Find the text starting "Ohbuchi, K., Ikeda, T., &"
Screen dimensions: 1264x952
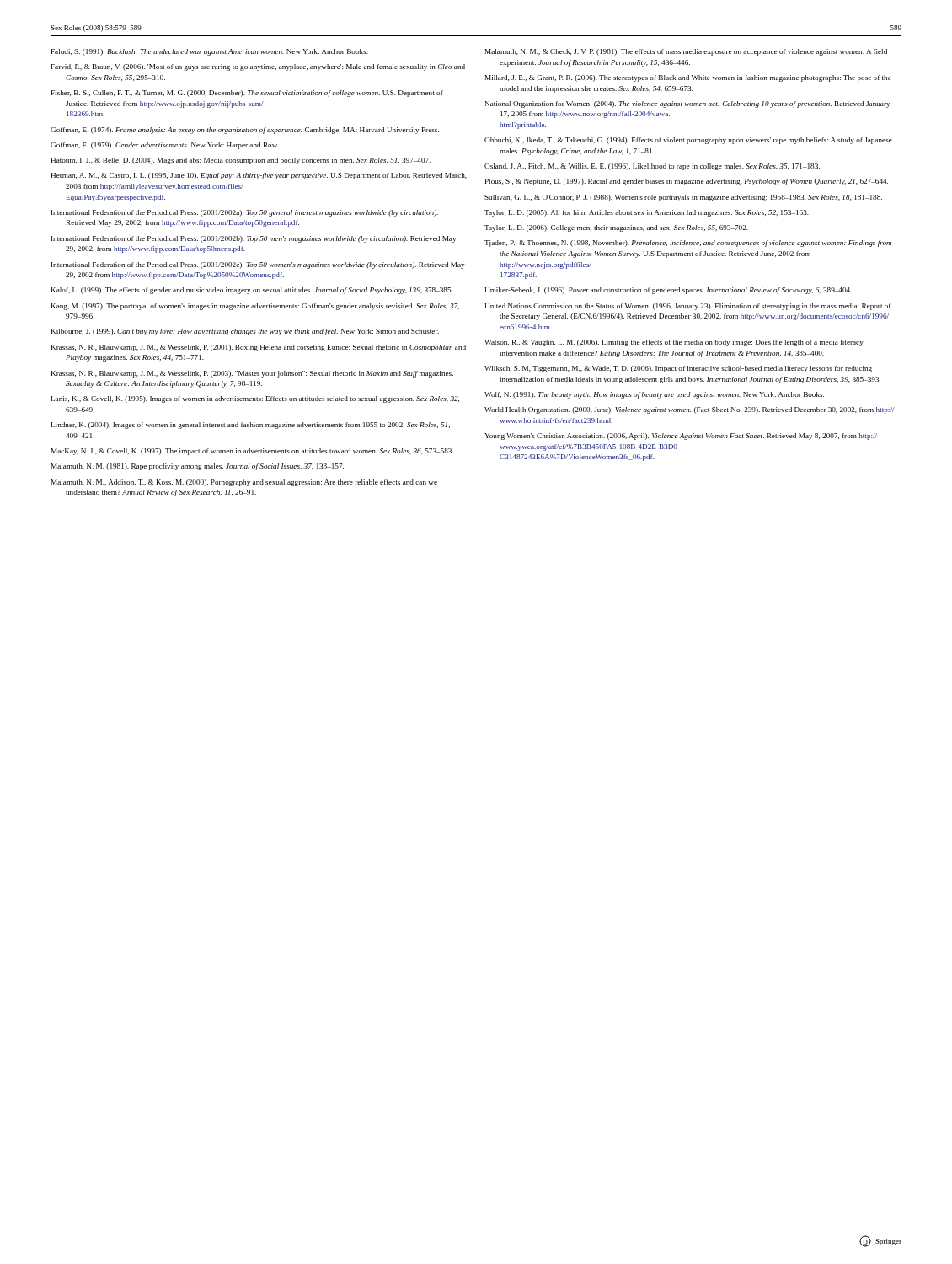[x=688, y=145]
